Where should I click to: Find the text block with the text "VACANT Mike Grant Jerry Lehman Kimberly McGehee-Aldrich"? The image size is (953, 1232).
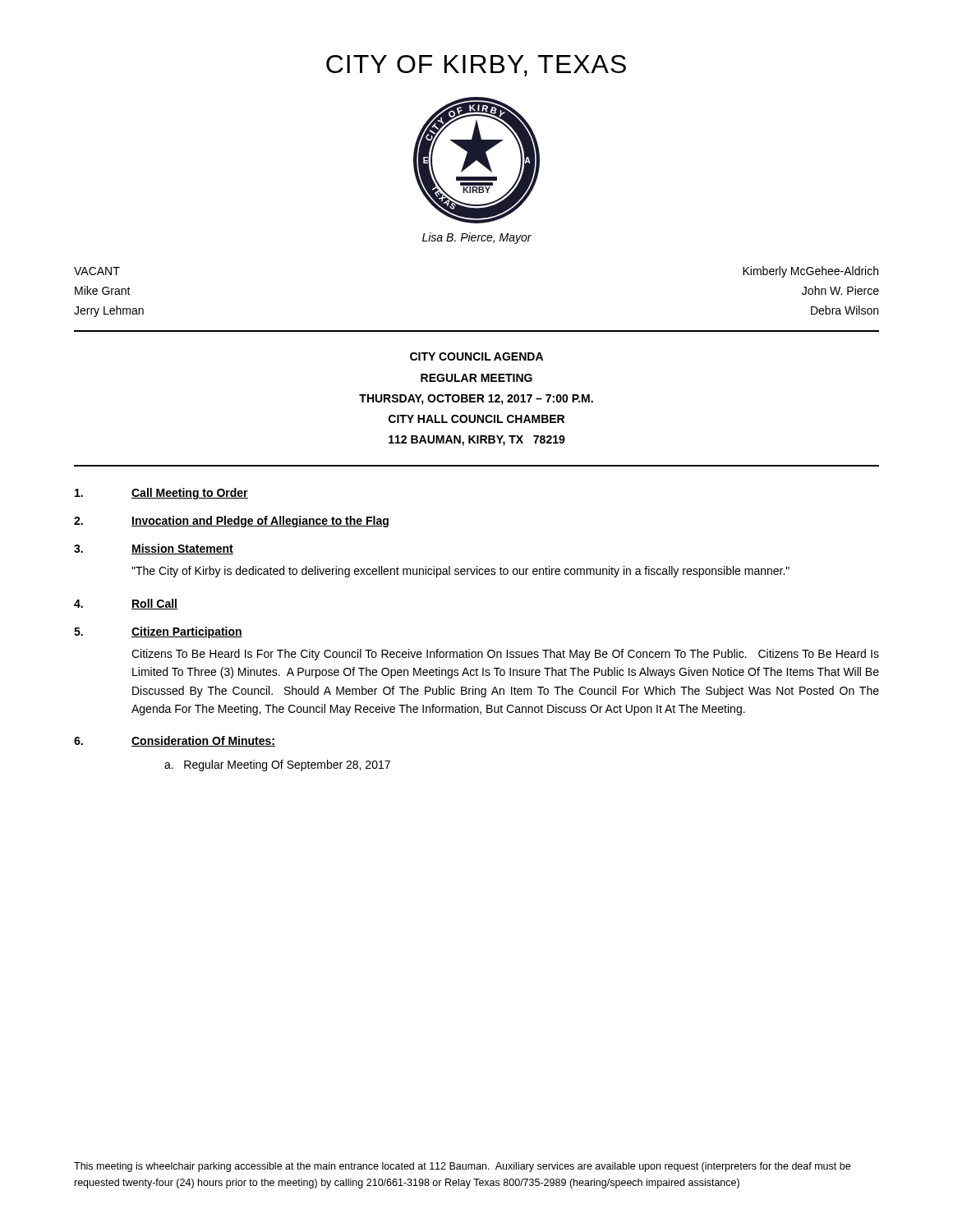click(x=101, y=272)
